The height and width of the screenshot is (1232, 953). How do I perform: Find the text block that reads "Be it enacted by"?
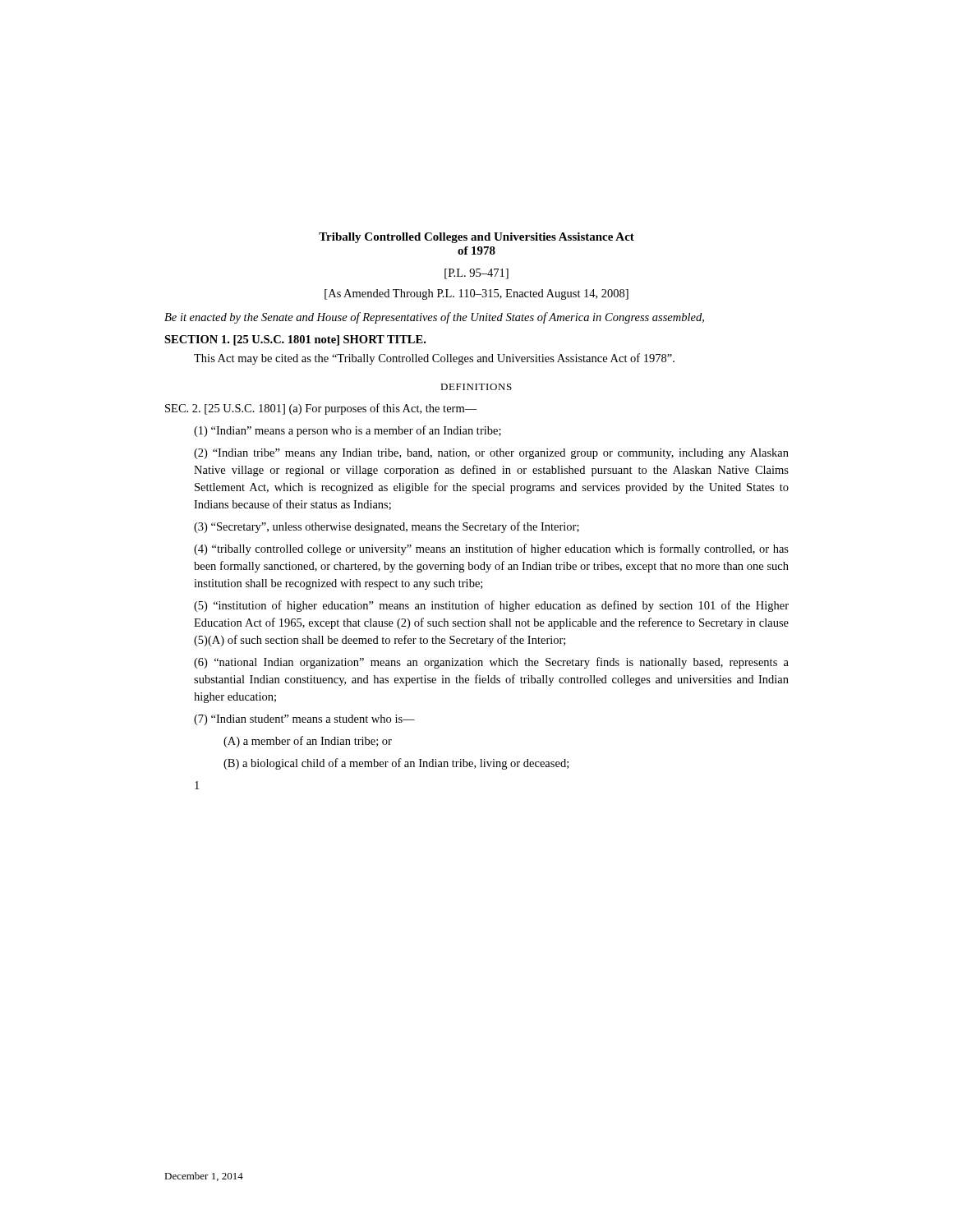(x=435, y=317)
